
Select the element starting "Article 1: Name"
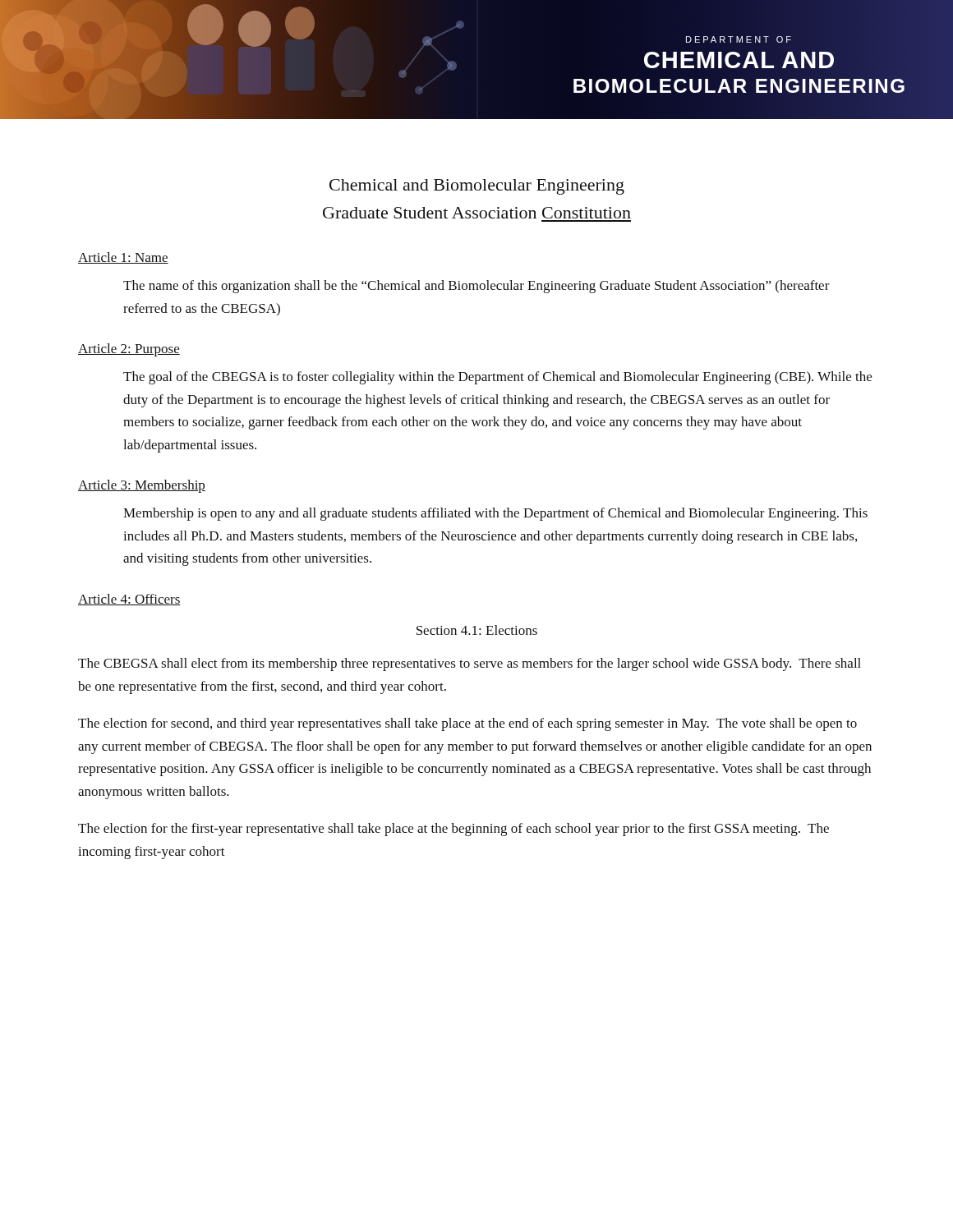[x=123, y=258]
